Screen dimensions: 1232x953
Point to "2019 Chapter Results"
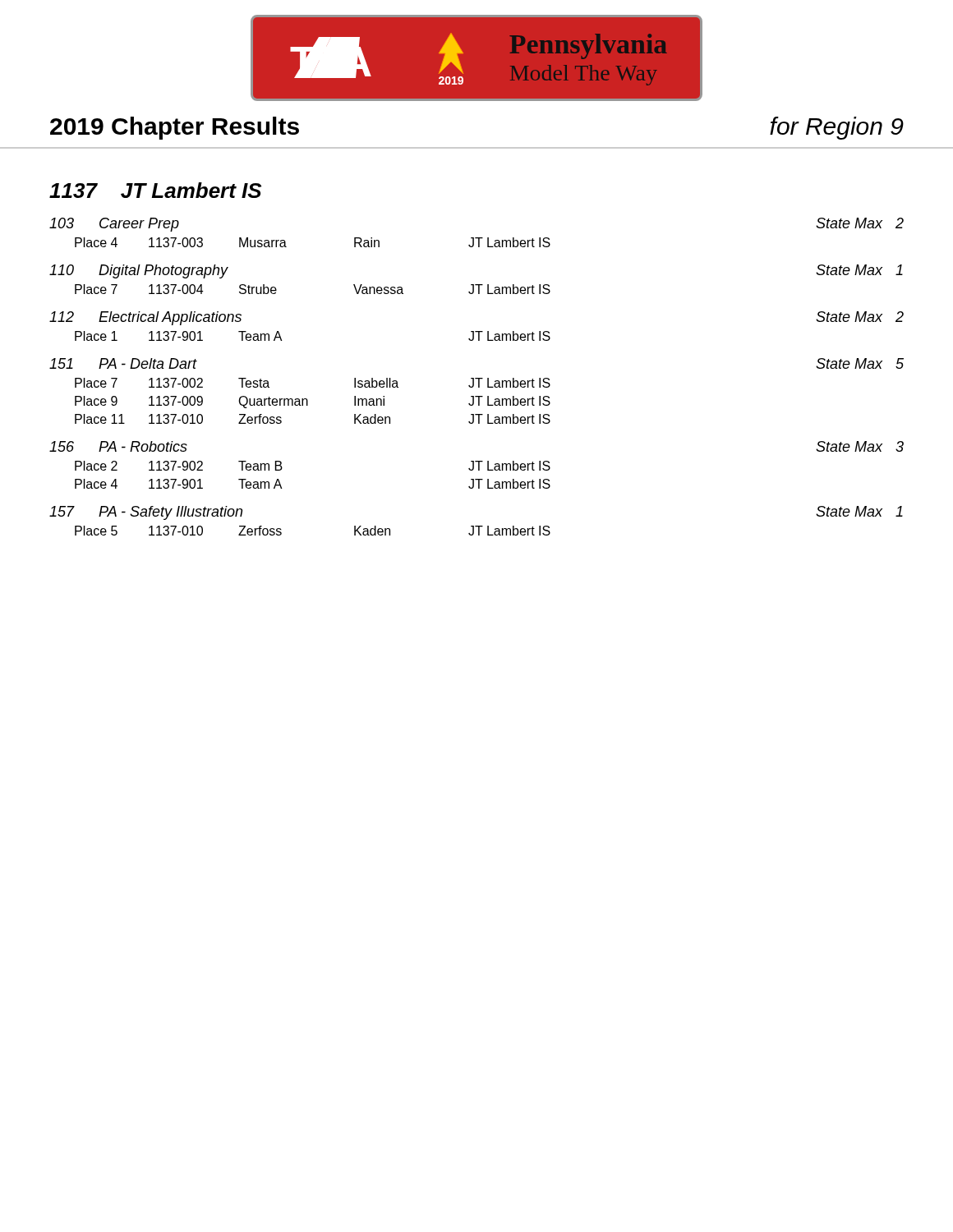coord(175,126)
